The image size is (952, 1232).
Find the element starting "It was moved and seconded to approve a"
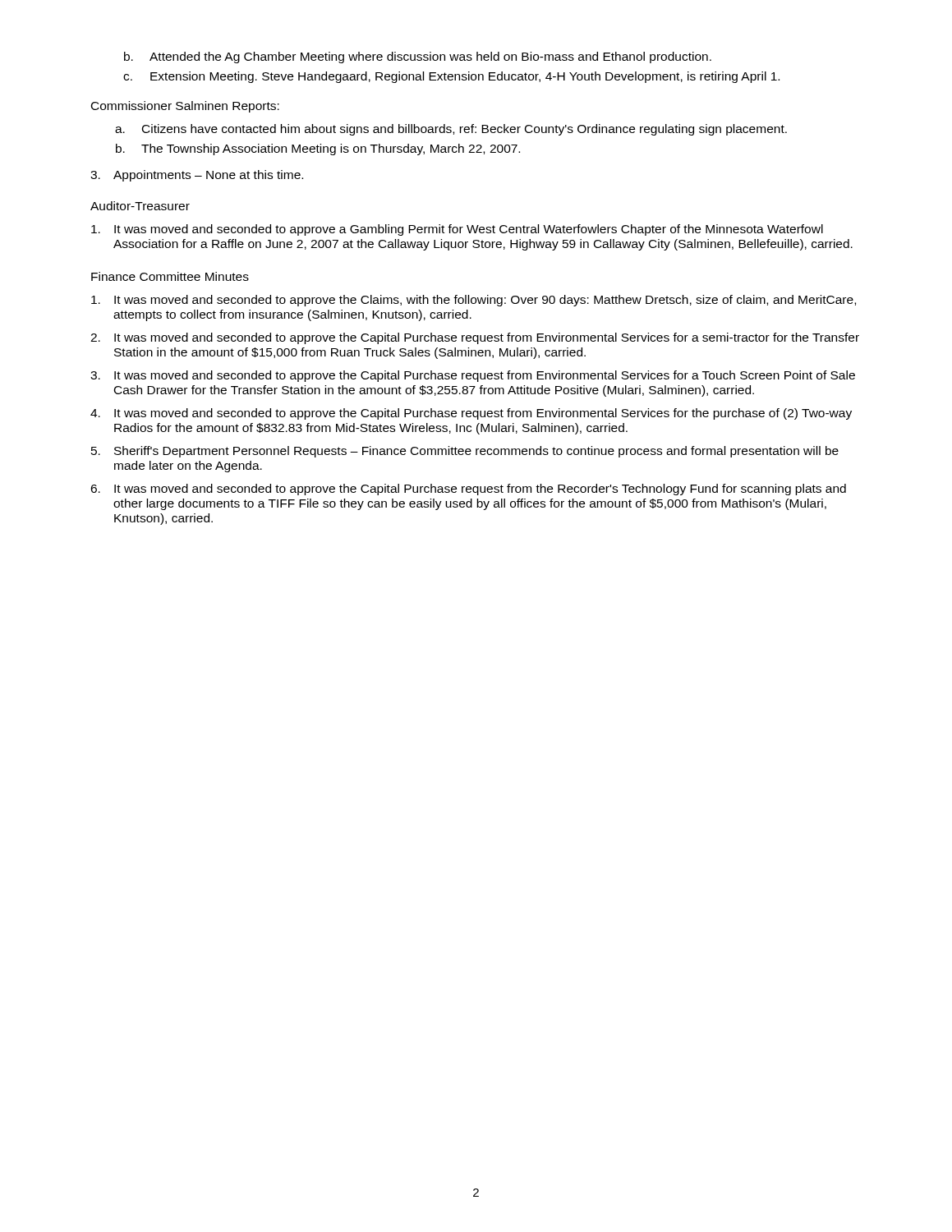coord(476,237)
